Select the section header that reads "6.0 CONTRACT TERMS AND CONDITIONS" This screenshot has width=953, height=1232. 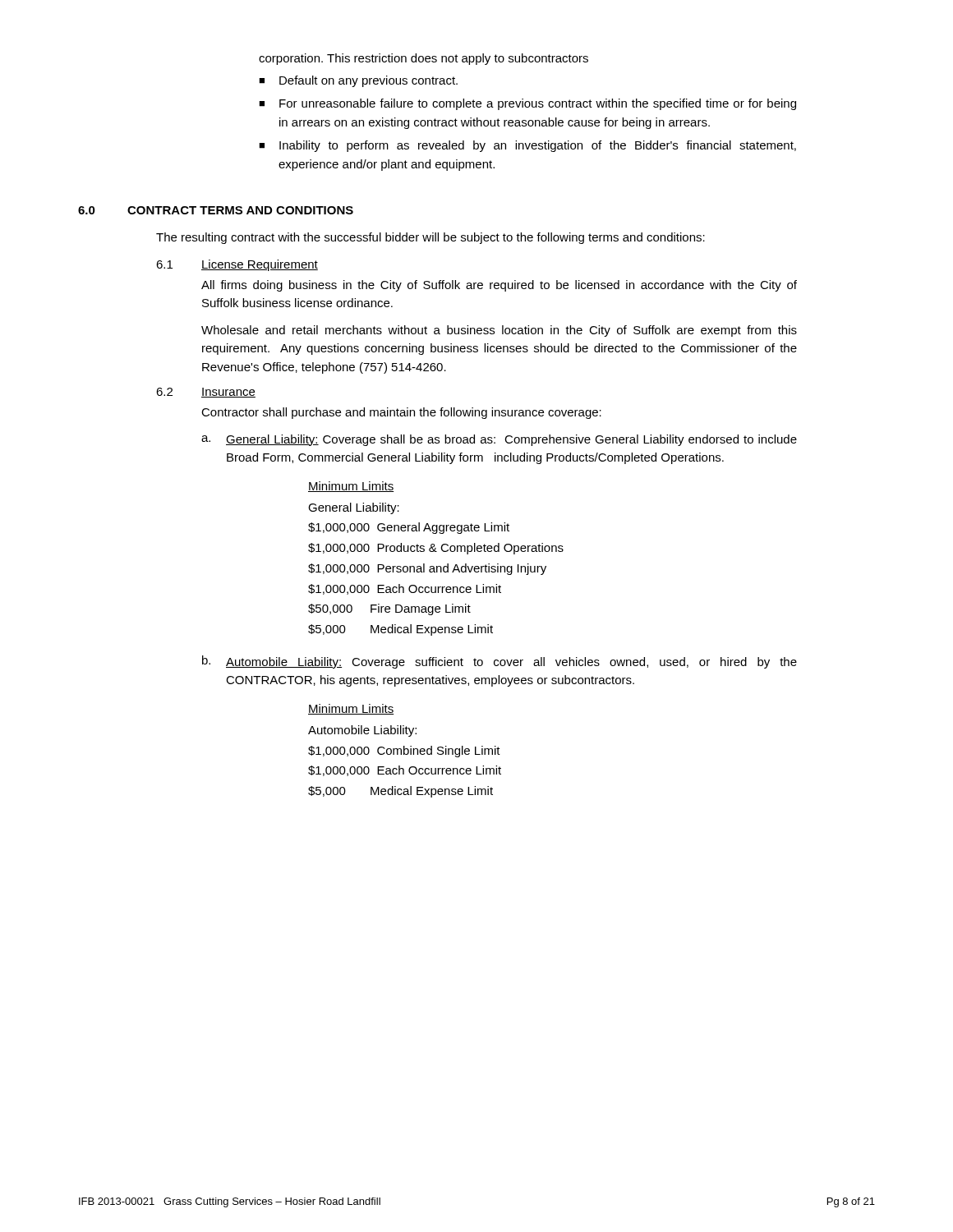216,210
